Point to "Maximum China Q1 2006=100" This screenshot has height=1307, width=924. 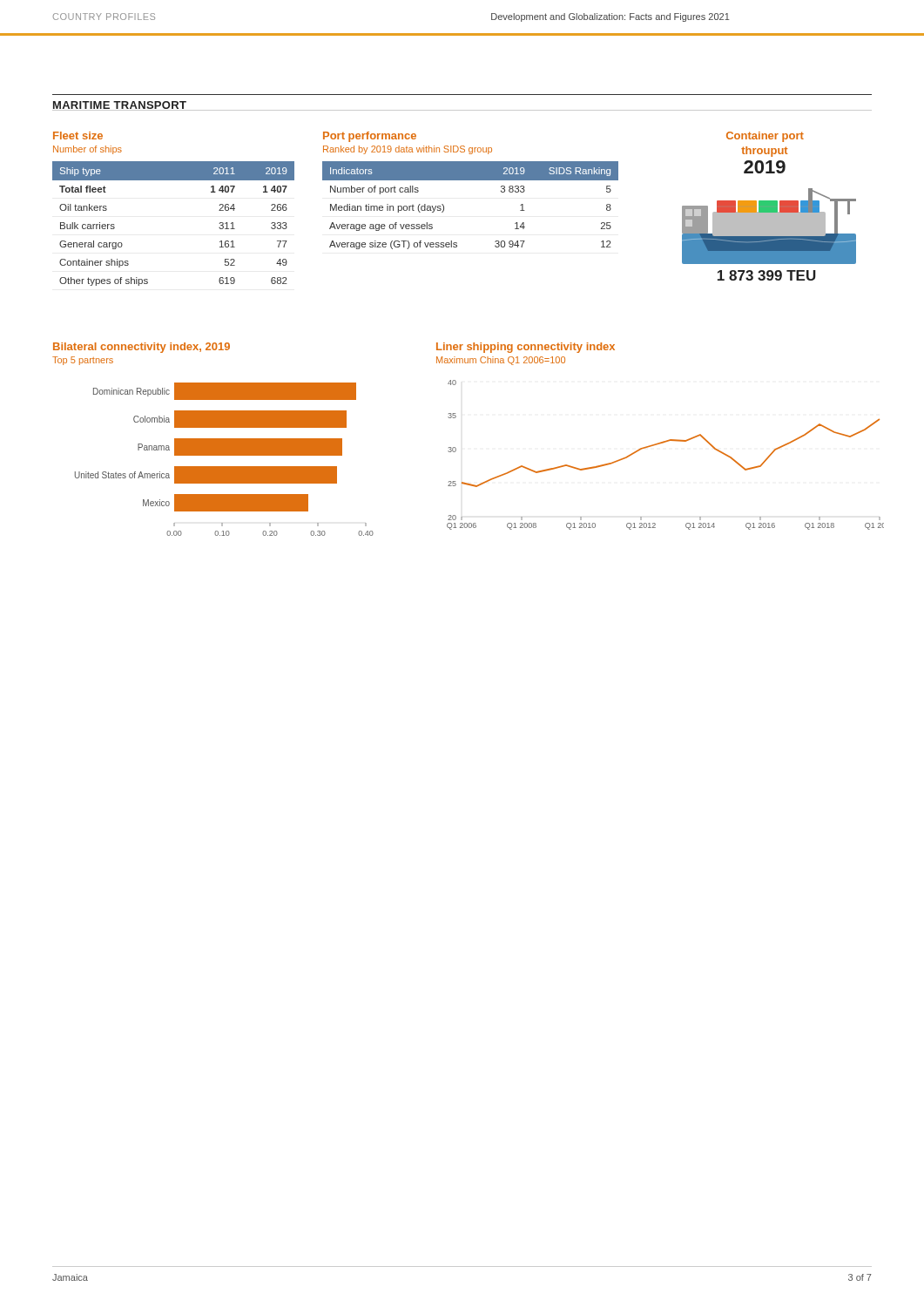pos(501,360)
